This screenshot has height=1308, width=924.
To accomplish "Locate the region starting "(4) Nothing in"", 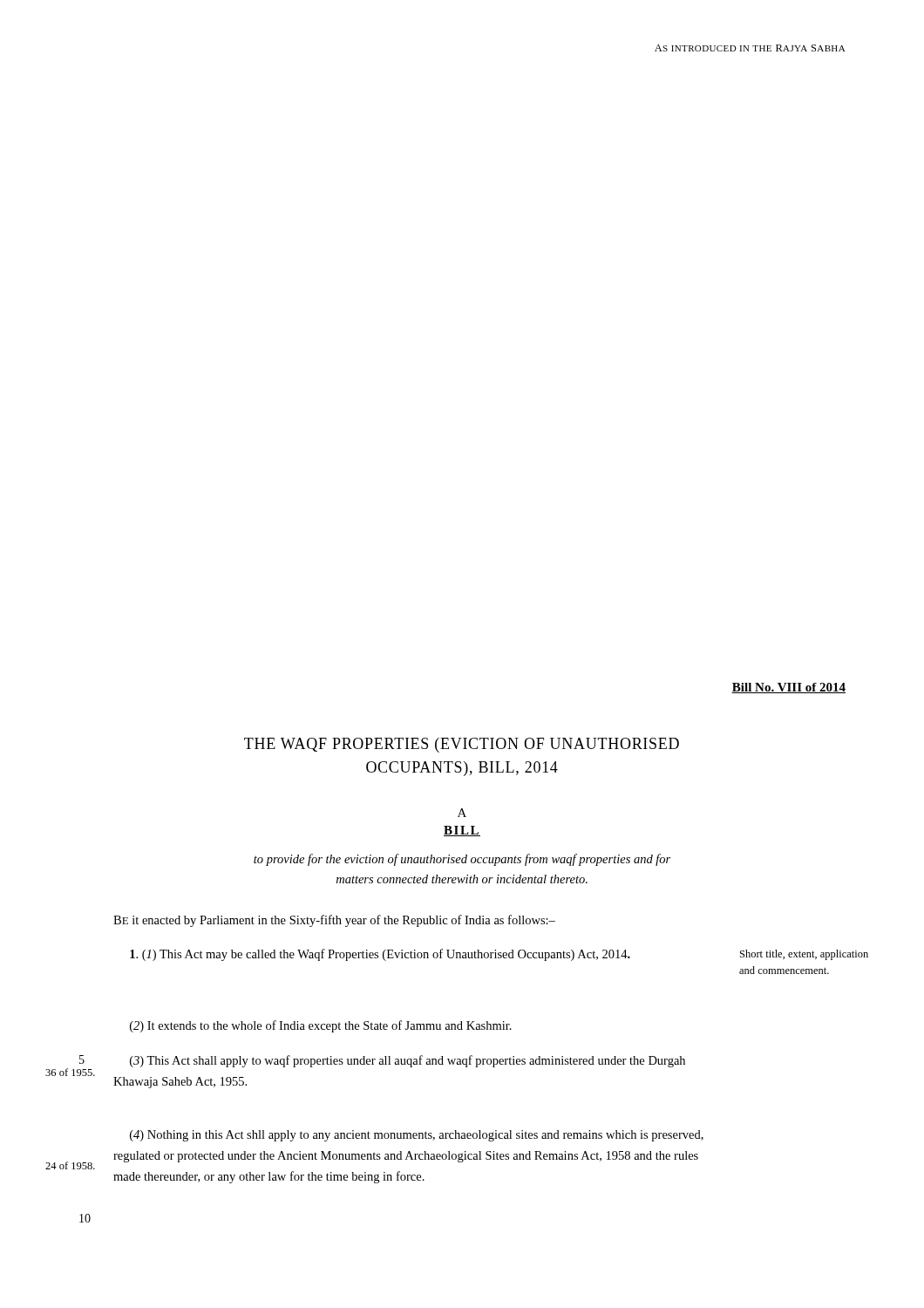I will click(409, 1155).
